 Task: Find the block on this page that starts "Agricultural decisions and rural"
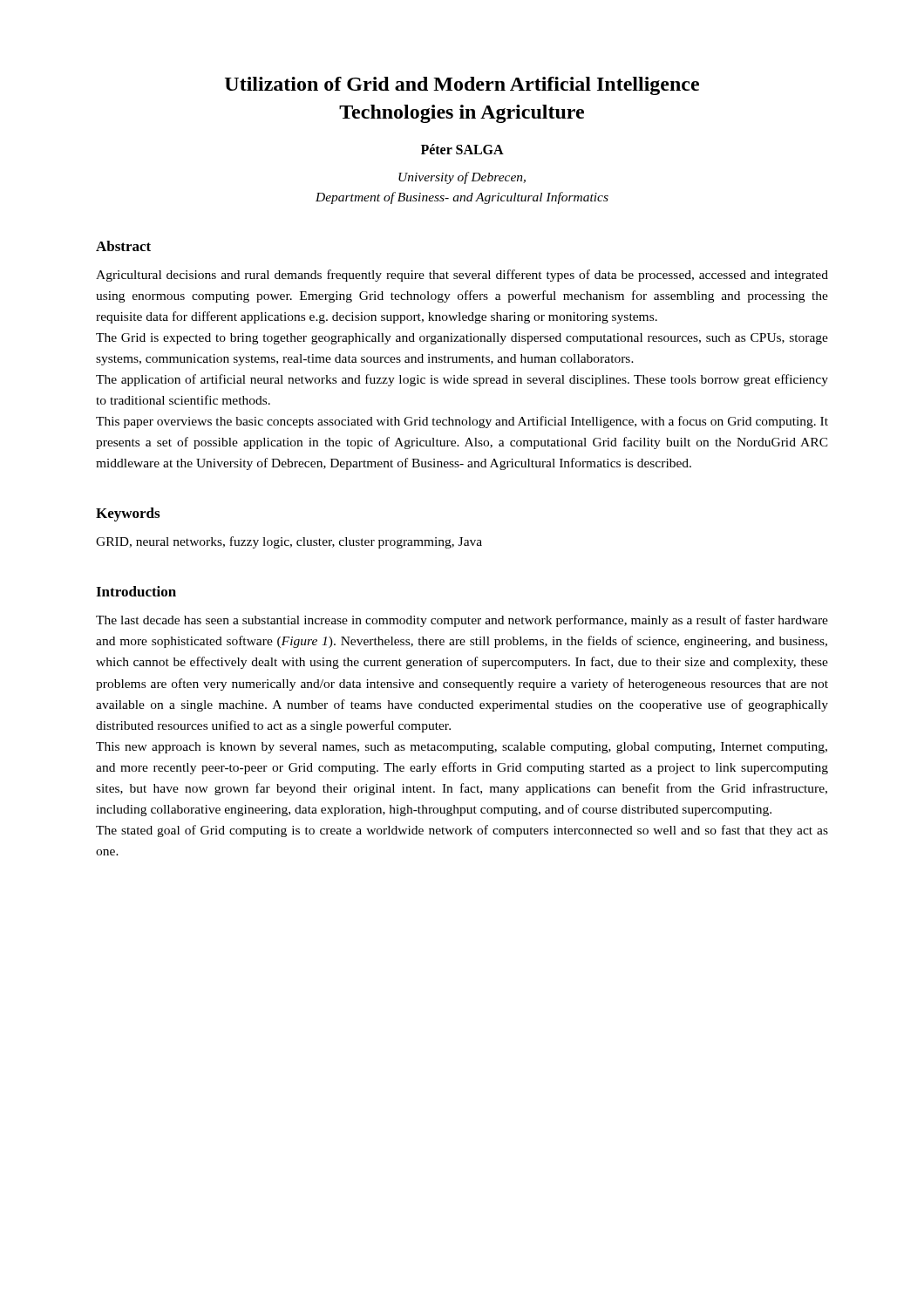click(x=462, y=369)
